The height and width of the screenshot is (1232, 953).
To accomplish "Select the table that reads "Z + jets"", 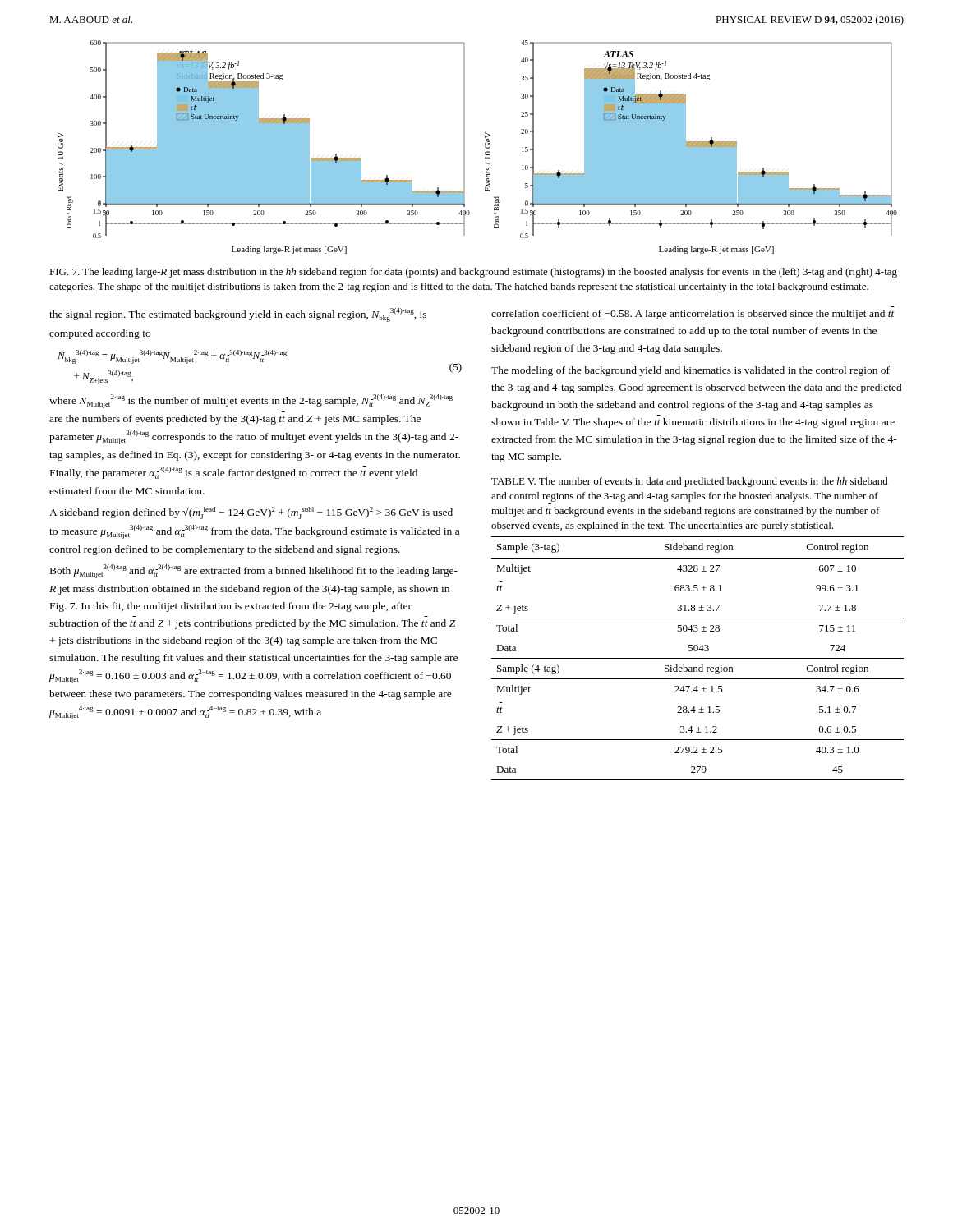I will (698, 659).
